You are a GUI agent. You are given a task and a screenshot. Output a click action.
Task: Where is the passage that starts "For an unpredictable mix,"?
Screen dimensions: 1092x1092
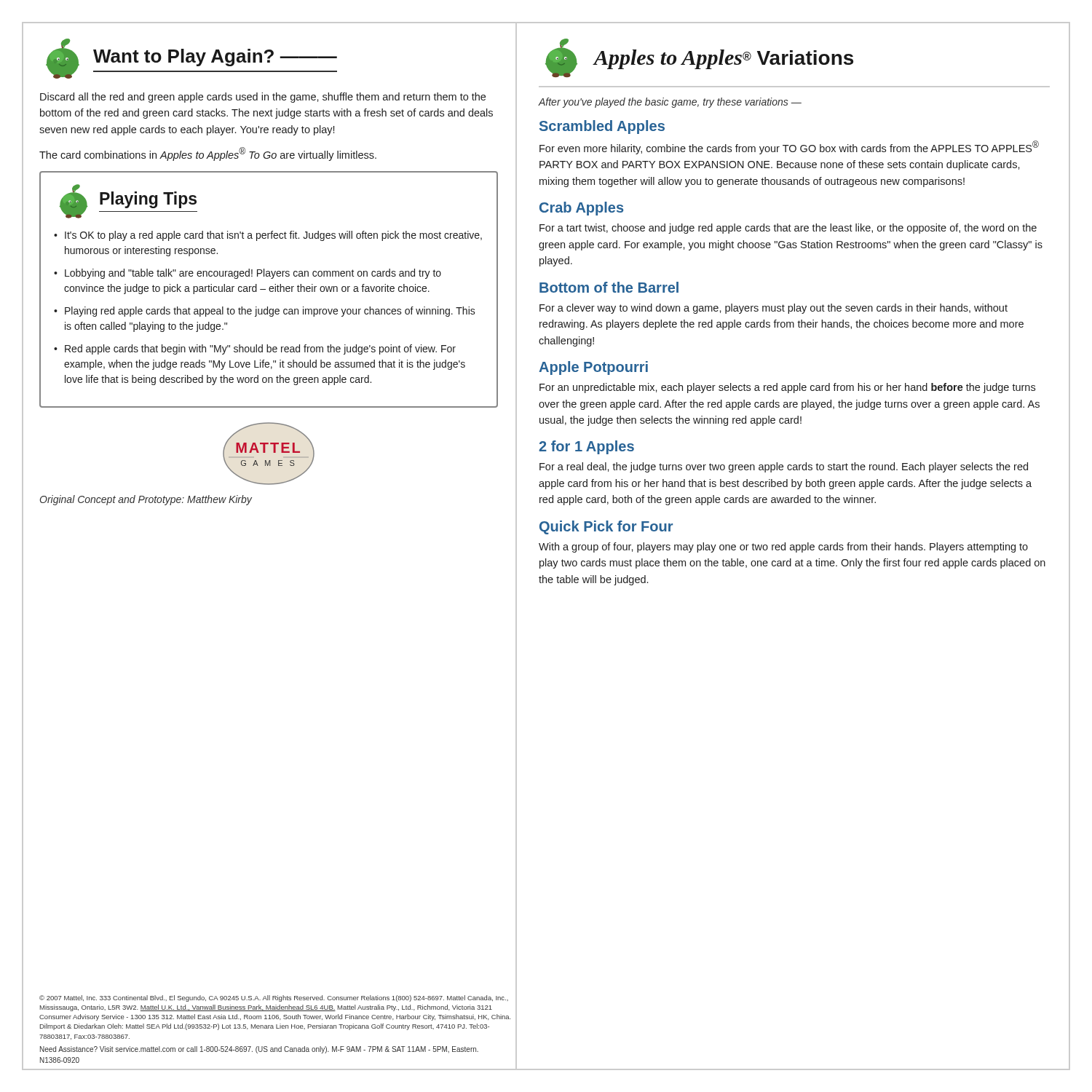pyautogui.click(x=789, y=404)
